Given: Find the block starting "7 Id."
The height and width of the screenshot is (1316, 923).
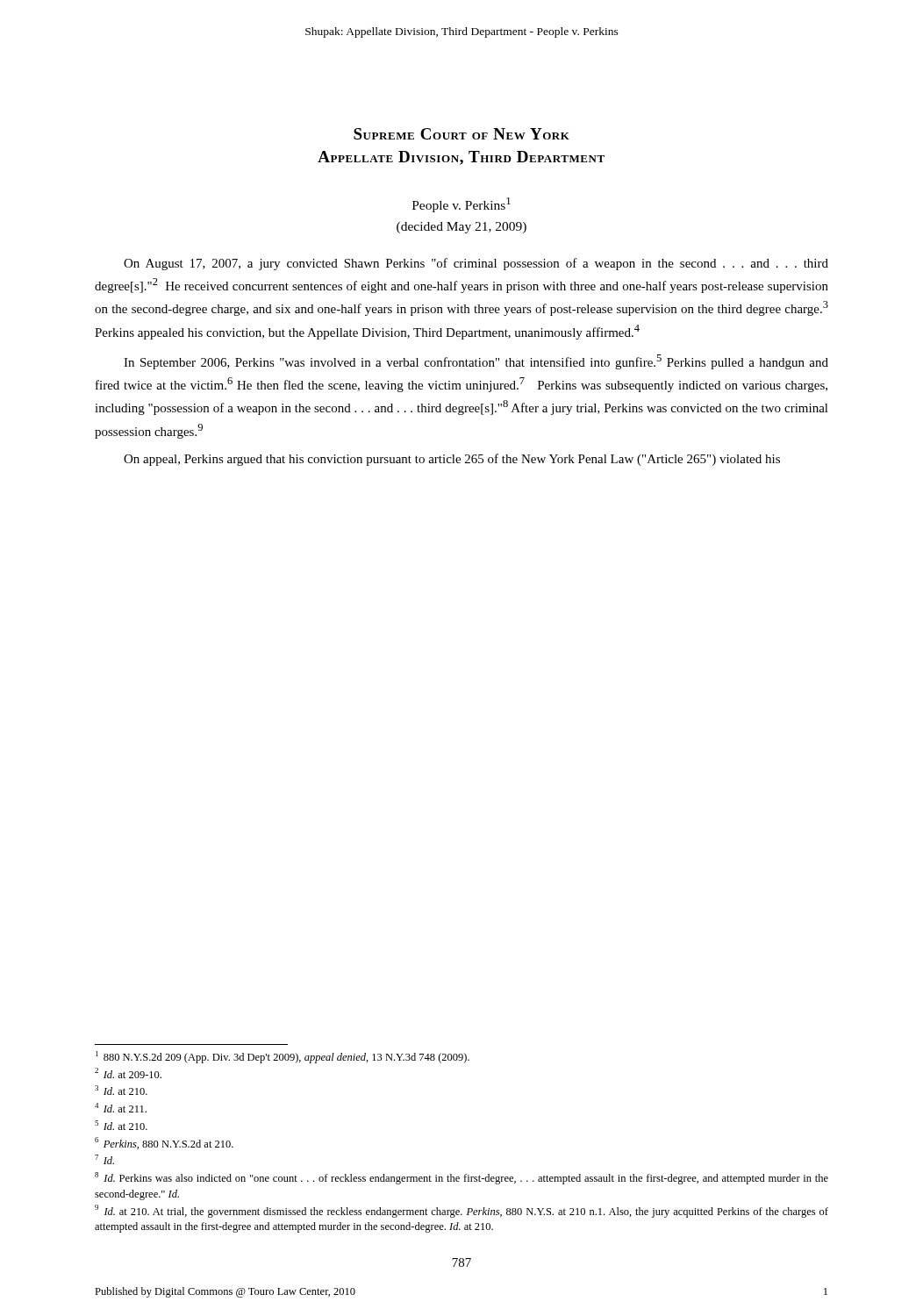Looking at the screenshot, I should pyautogui.click(x=105, y=1160).
